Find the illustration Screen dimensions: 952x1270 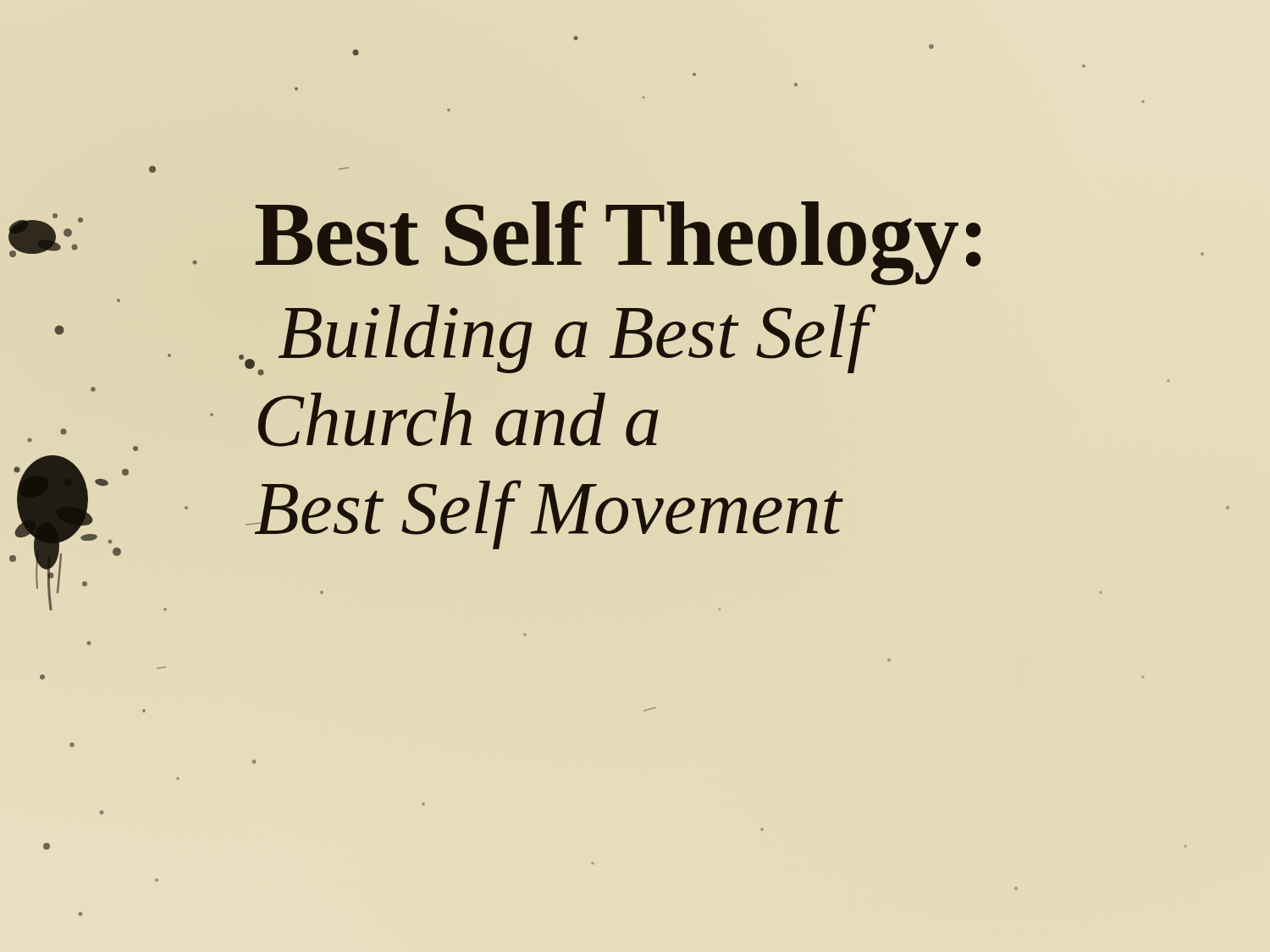tap(119, 476)
